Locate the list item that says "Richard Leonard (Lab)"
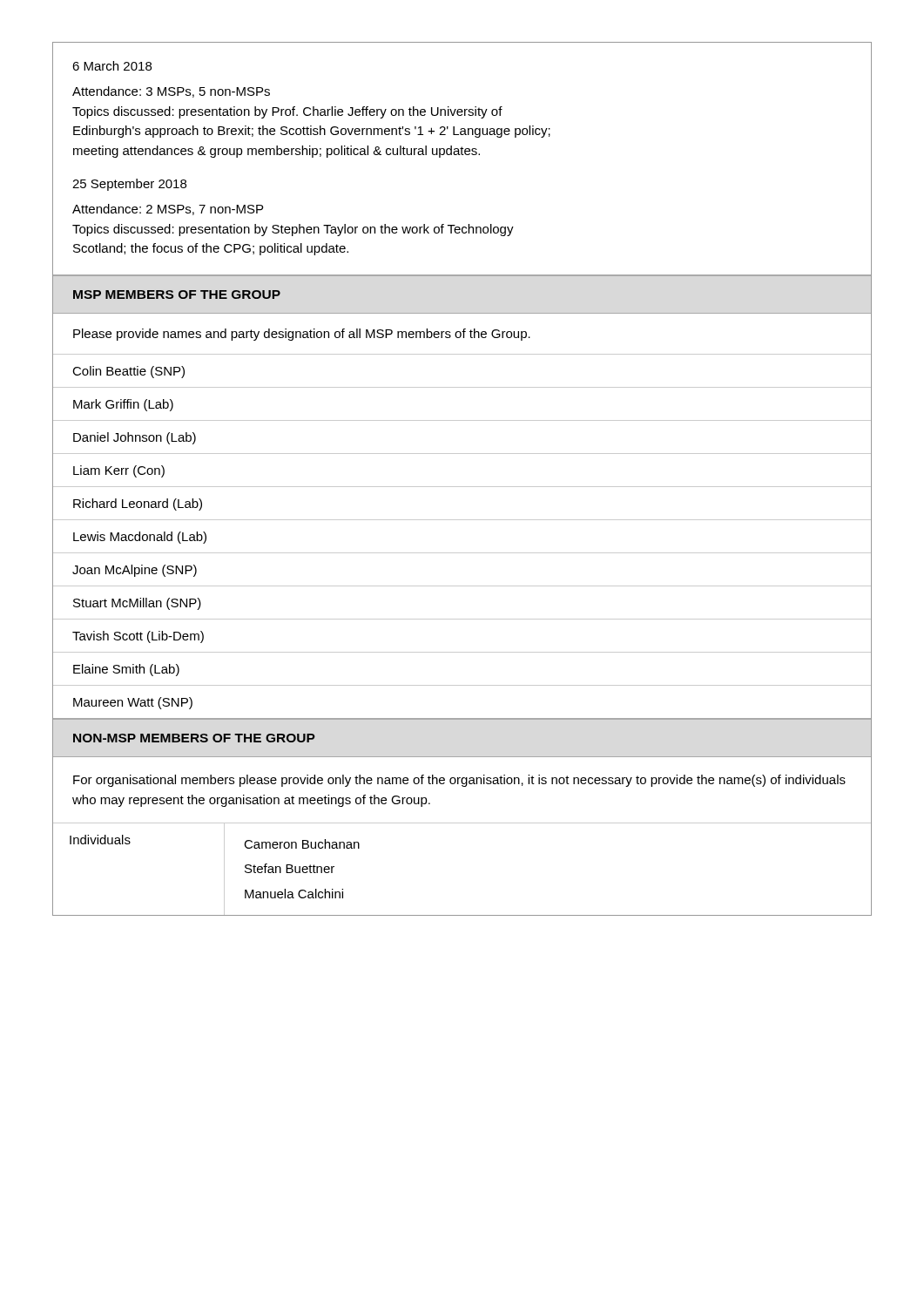The width and height of the screenshot is (924, 1307). [138, 503]
